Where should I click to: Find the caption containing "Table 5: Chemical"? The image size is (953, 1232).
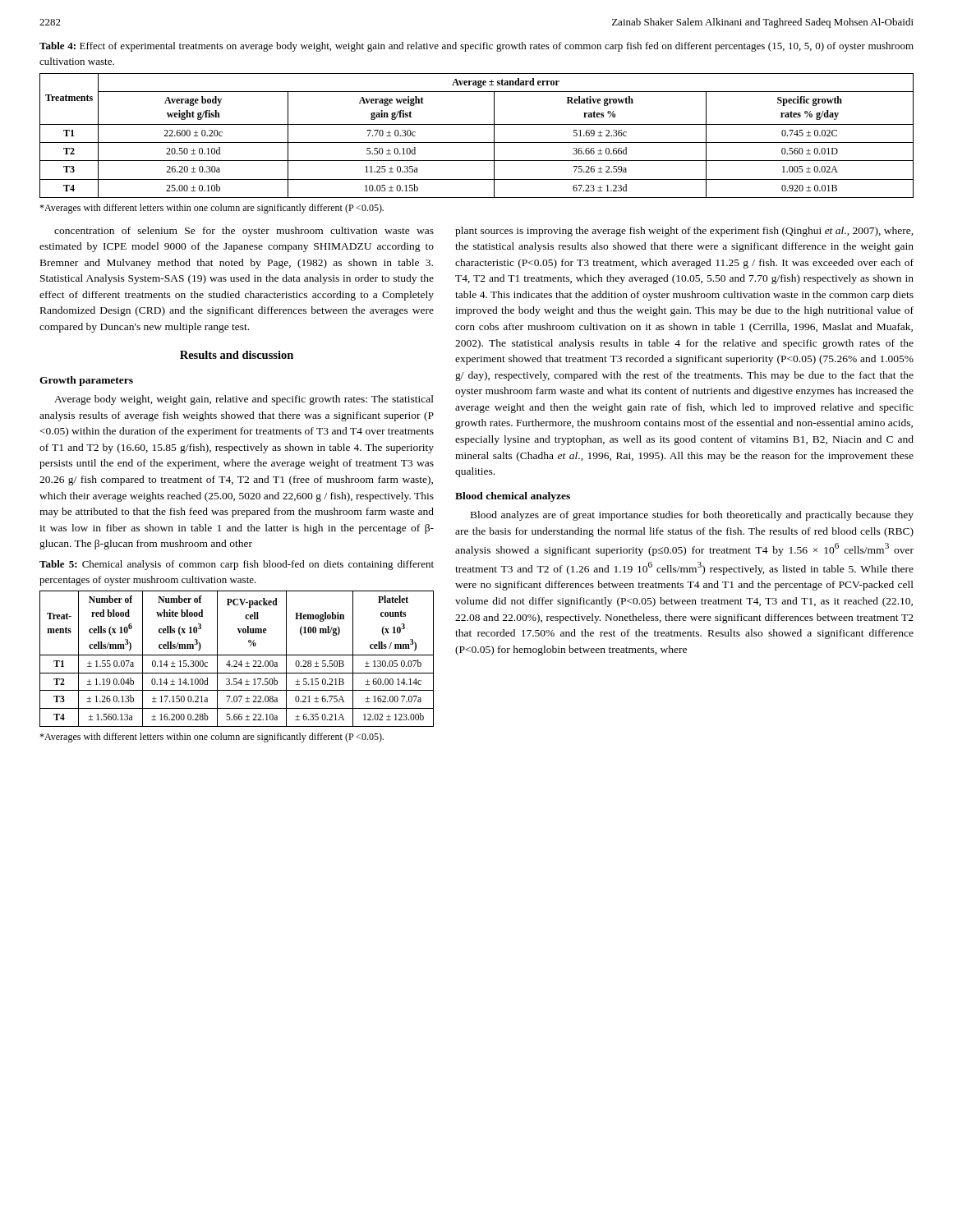pos(237,571)
